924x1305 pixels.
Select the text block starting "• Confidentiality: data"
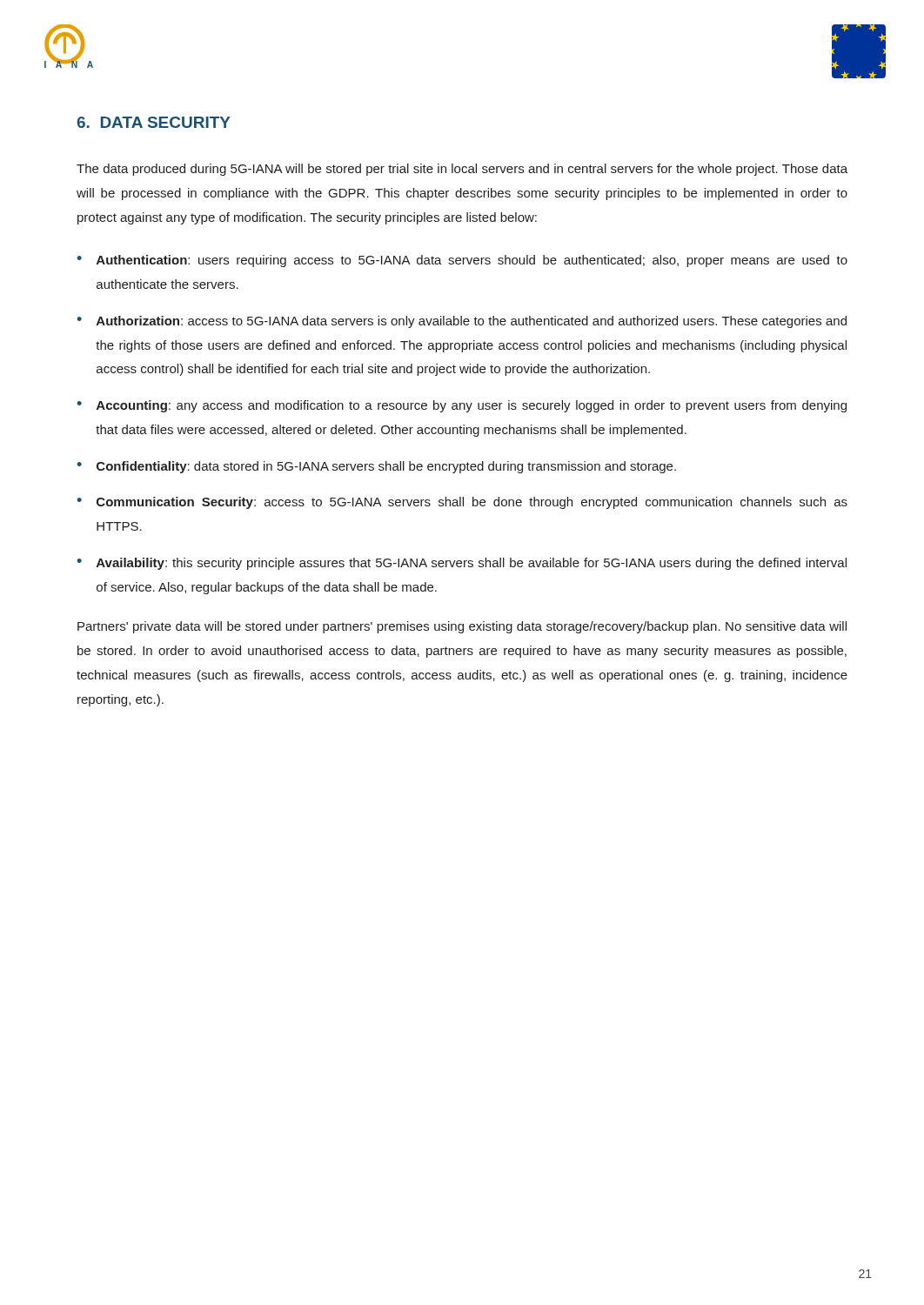pos(462,466)
